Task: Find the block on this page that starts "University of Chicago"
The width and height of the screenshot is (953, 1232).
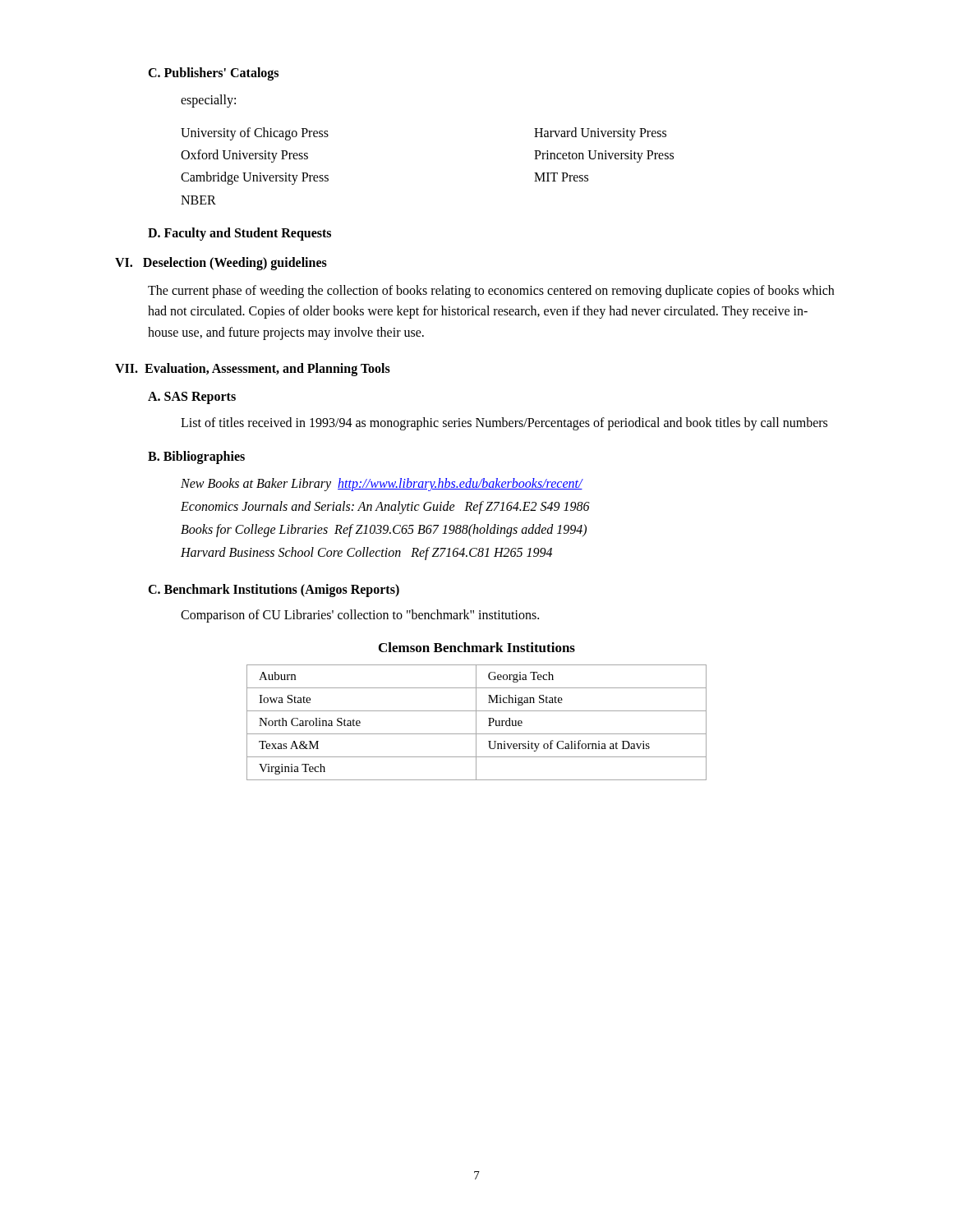Action: click(x=256, y=133)
